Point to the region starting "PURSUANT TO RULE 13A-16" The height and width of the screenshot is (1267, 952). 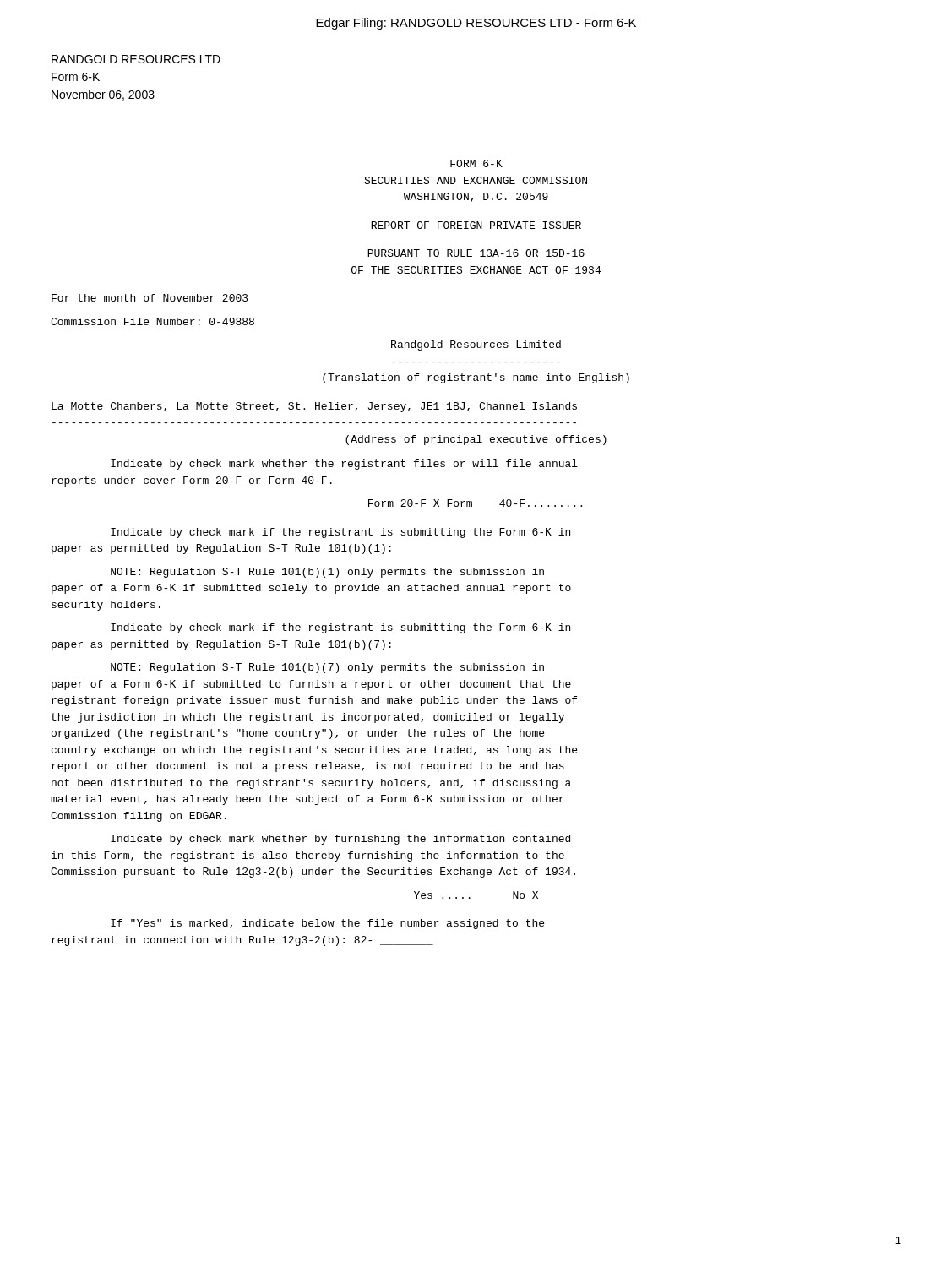[x=476, y=262]
